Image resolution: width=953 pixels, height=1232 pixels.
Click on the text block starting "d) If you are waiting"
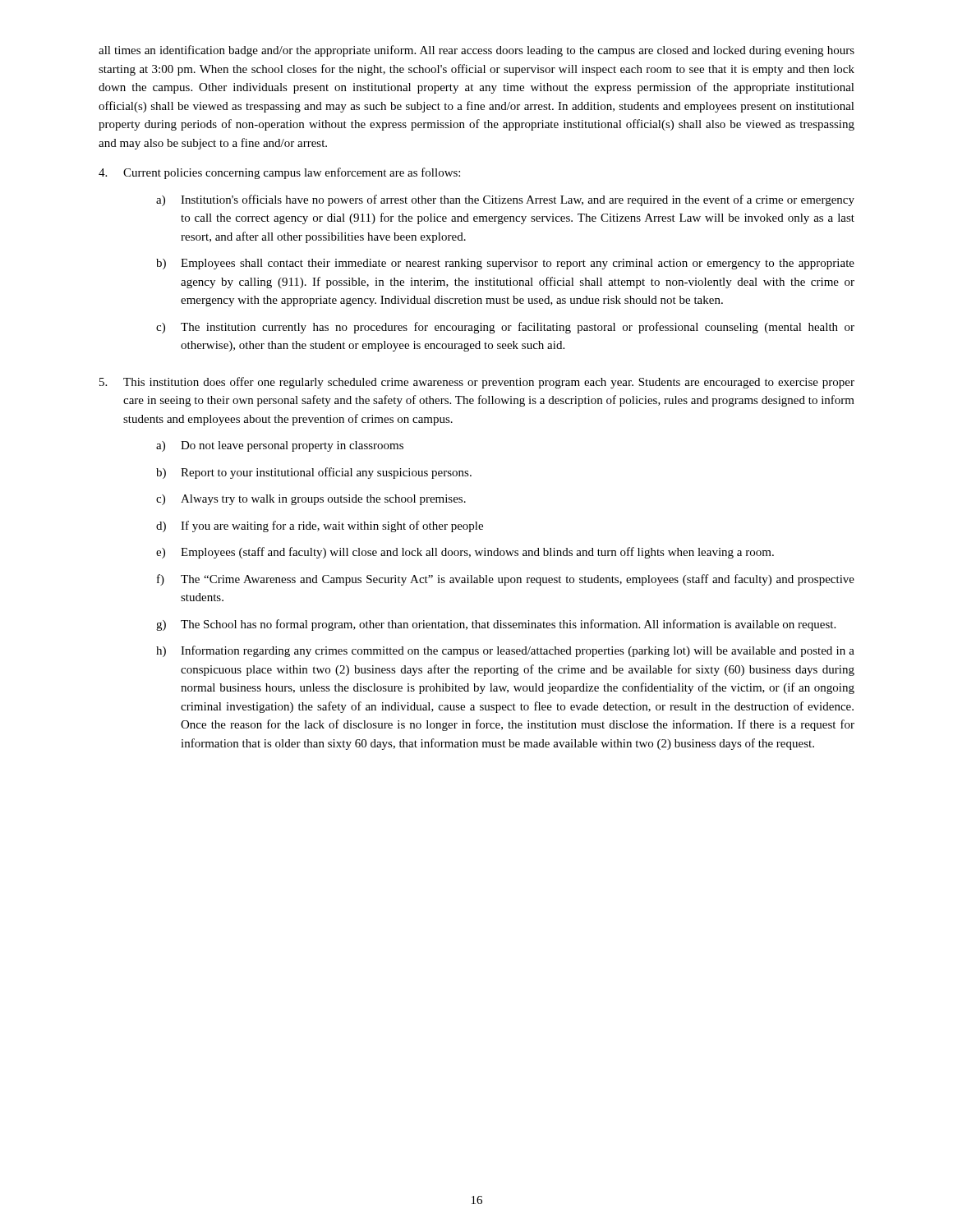320,526
